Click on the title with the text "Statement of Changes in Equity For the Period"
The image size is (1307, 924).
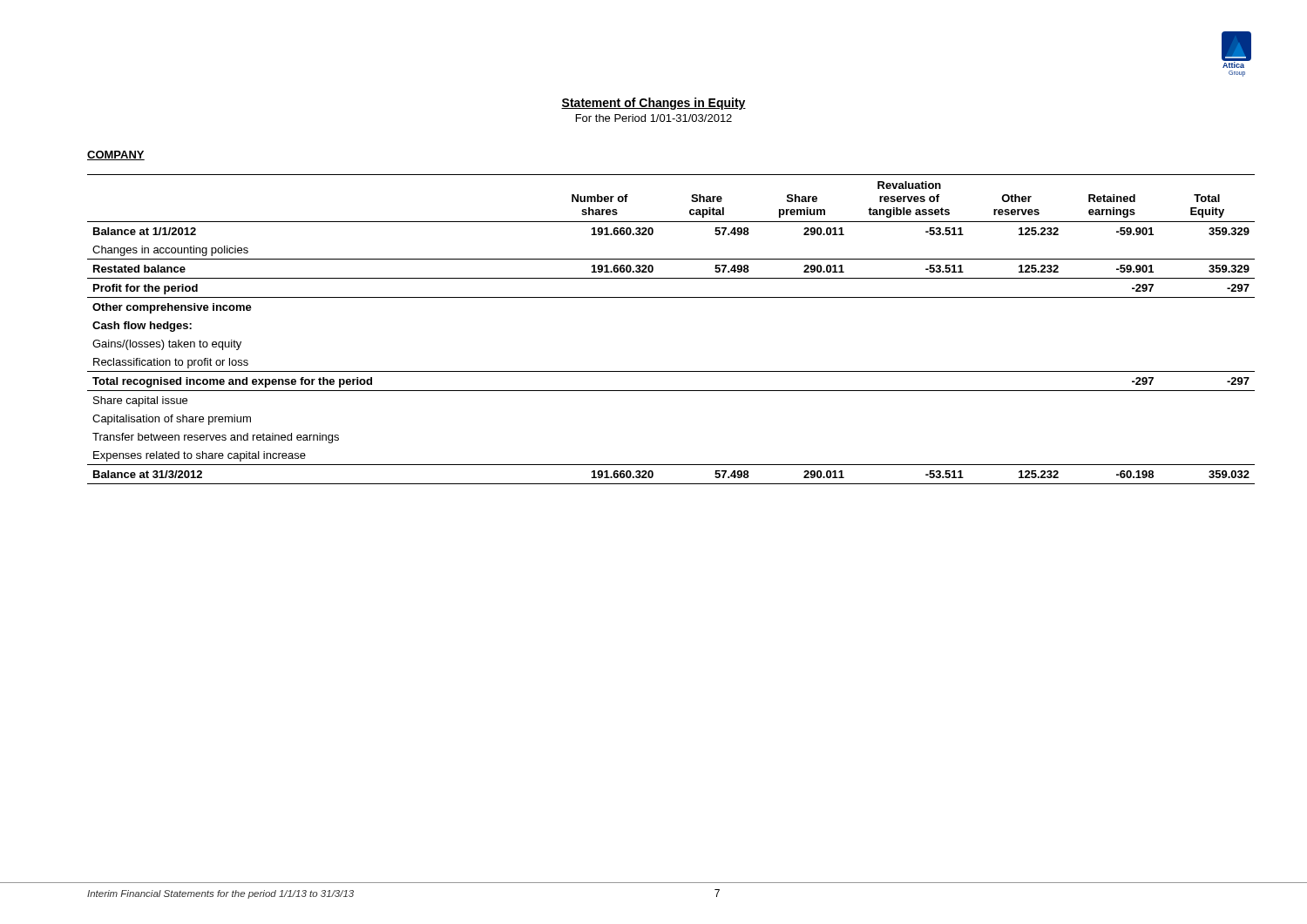point(654,110)
